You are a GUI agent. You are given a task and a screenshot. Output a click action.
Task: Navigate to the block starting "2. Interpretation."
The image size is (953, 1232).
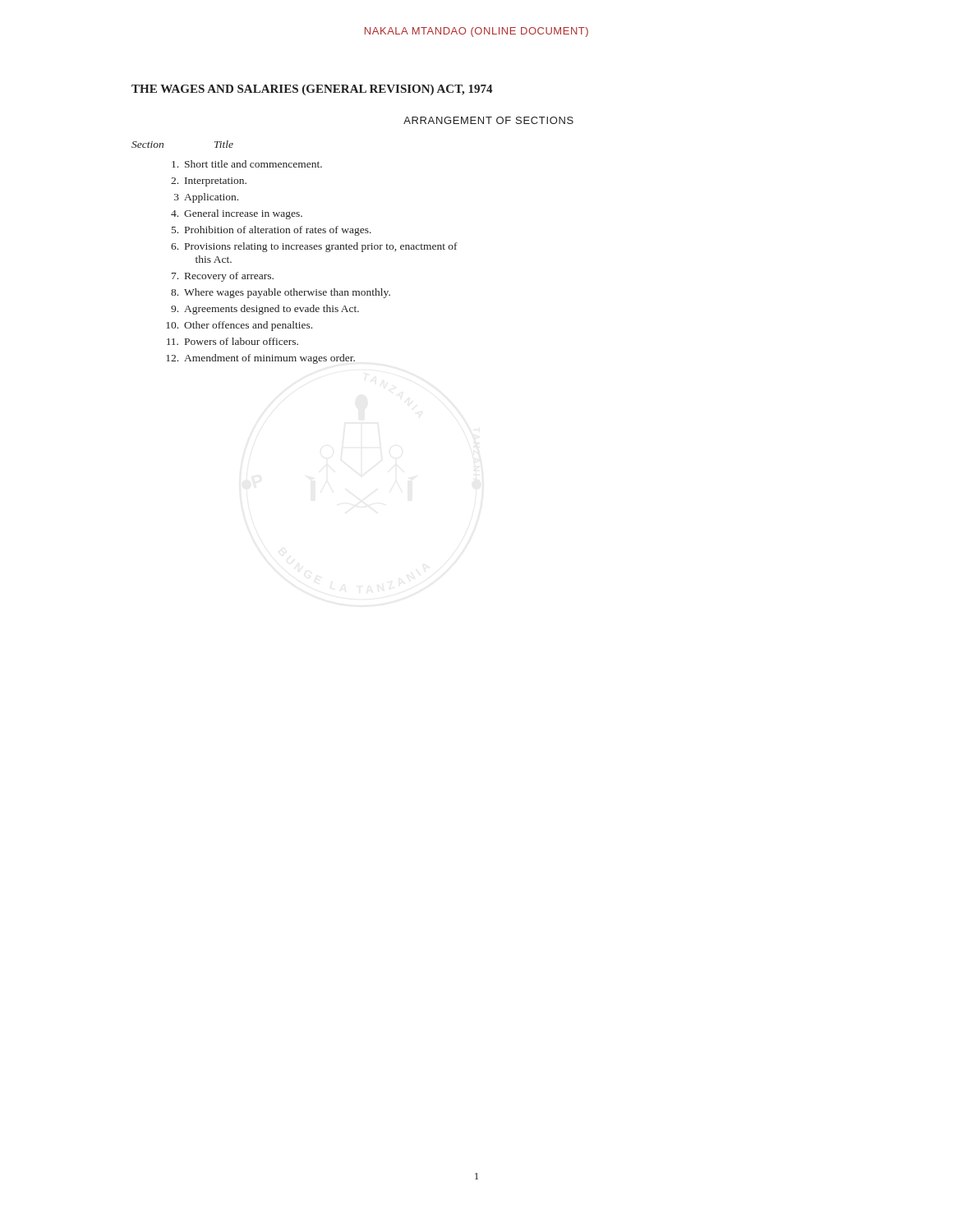(x=202, y=181)
